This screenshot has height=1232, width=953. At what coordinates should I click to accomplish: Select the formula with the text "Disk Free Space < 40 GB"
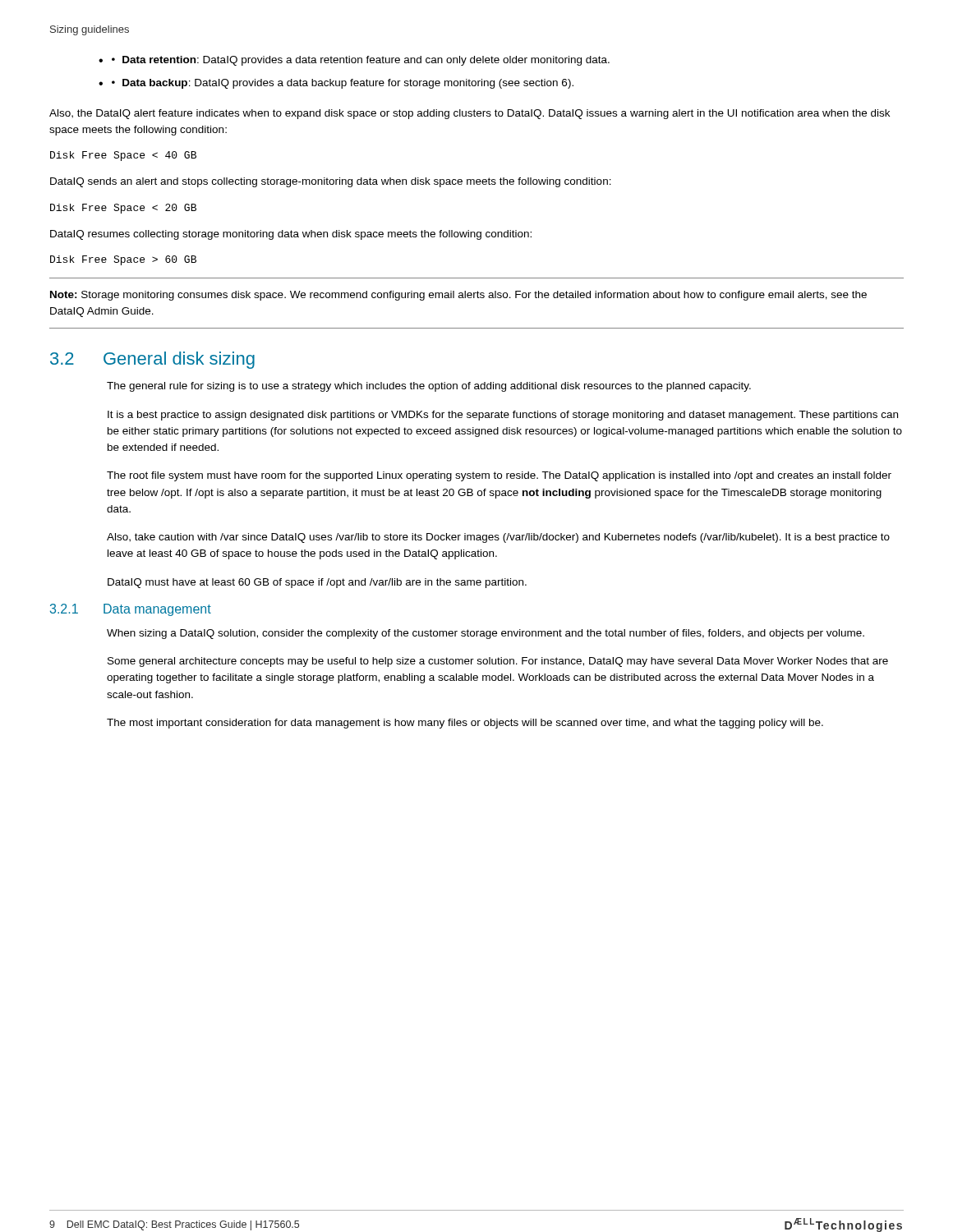(123, 156)
